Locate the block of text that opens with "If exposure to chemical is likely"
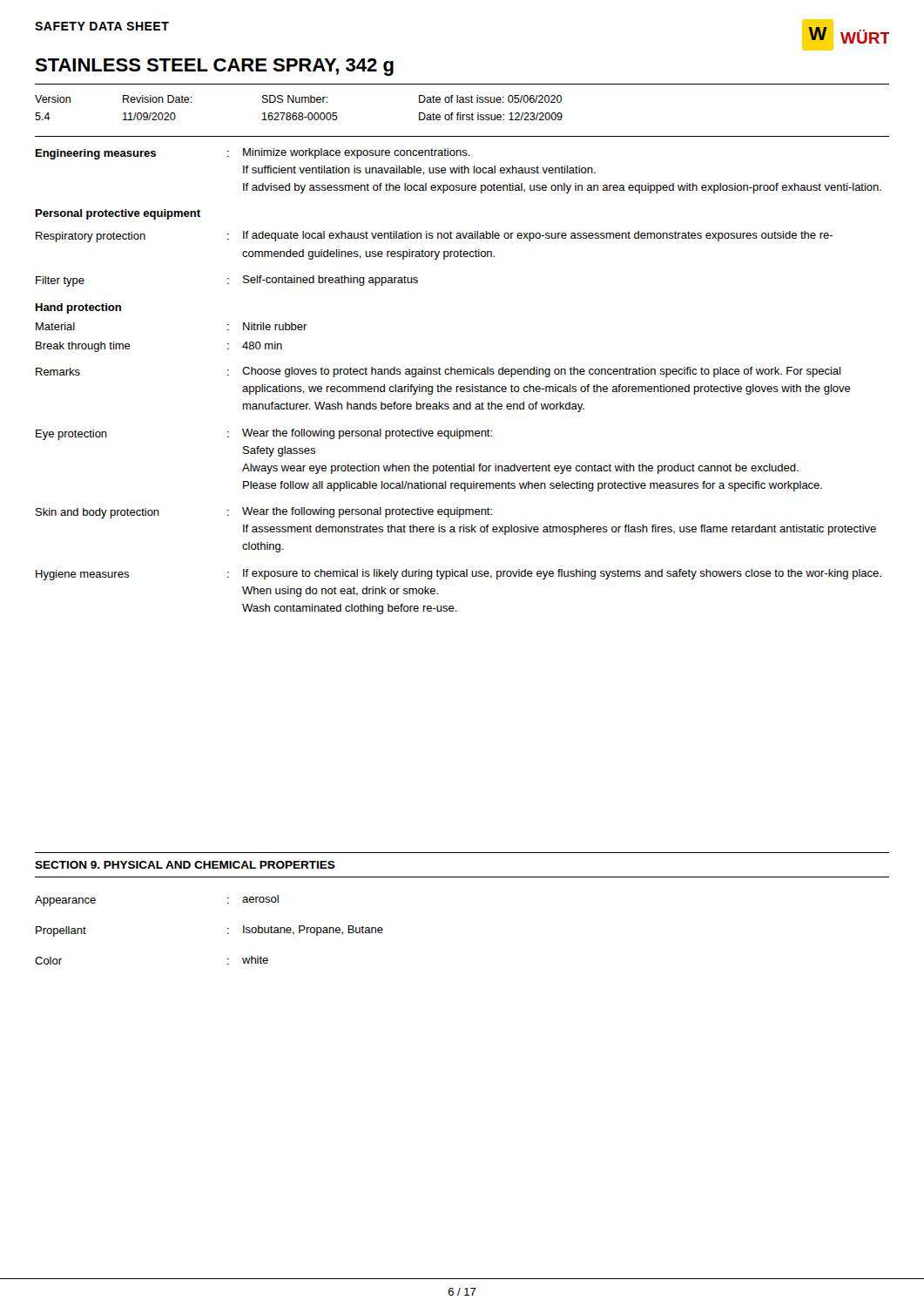Screen dimensions: 1307x924 562,574
